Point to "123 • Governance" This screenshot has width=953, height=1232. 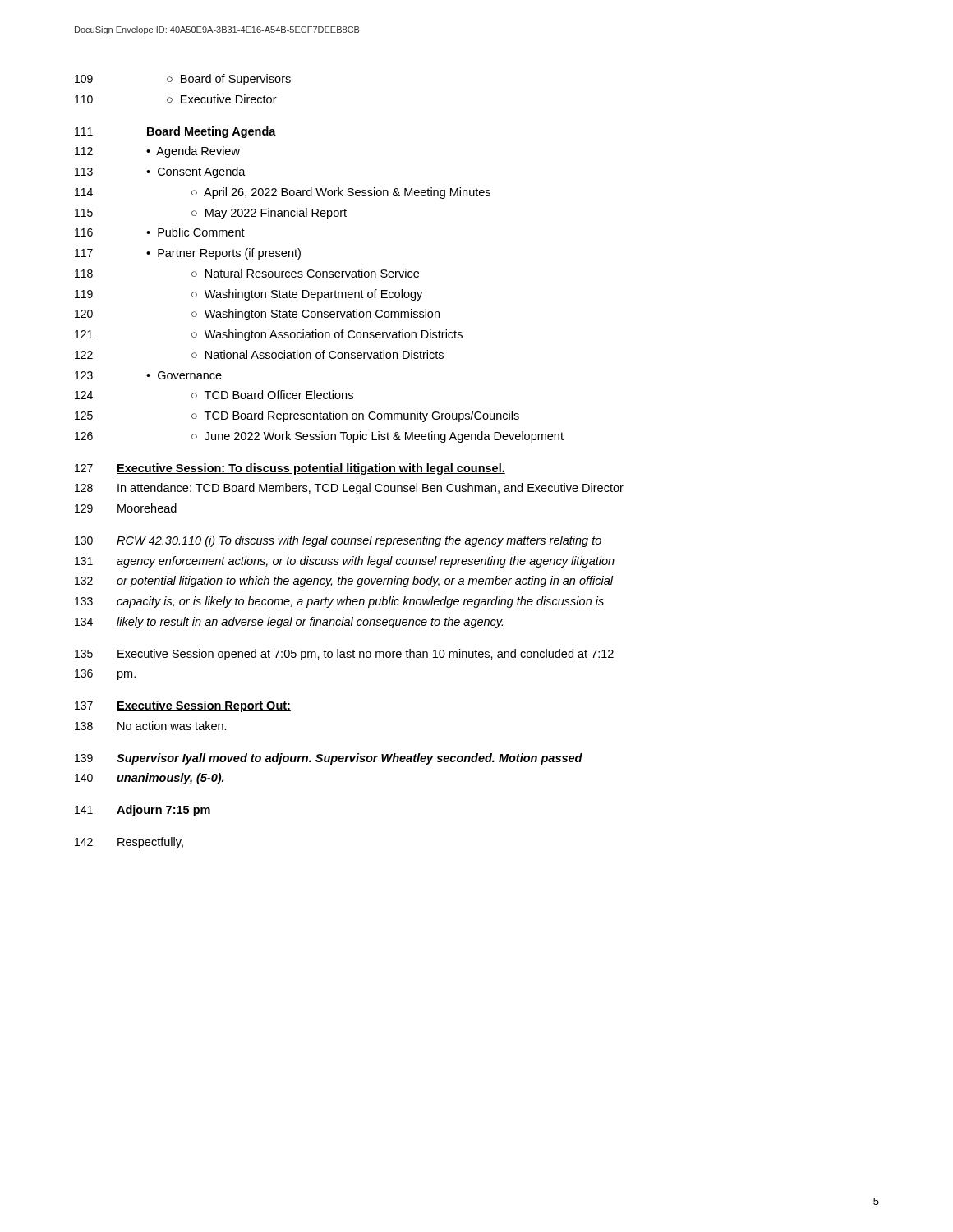pyautogui.click(x=148, y=375)
